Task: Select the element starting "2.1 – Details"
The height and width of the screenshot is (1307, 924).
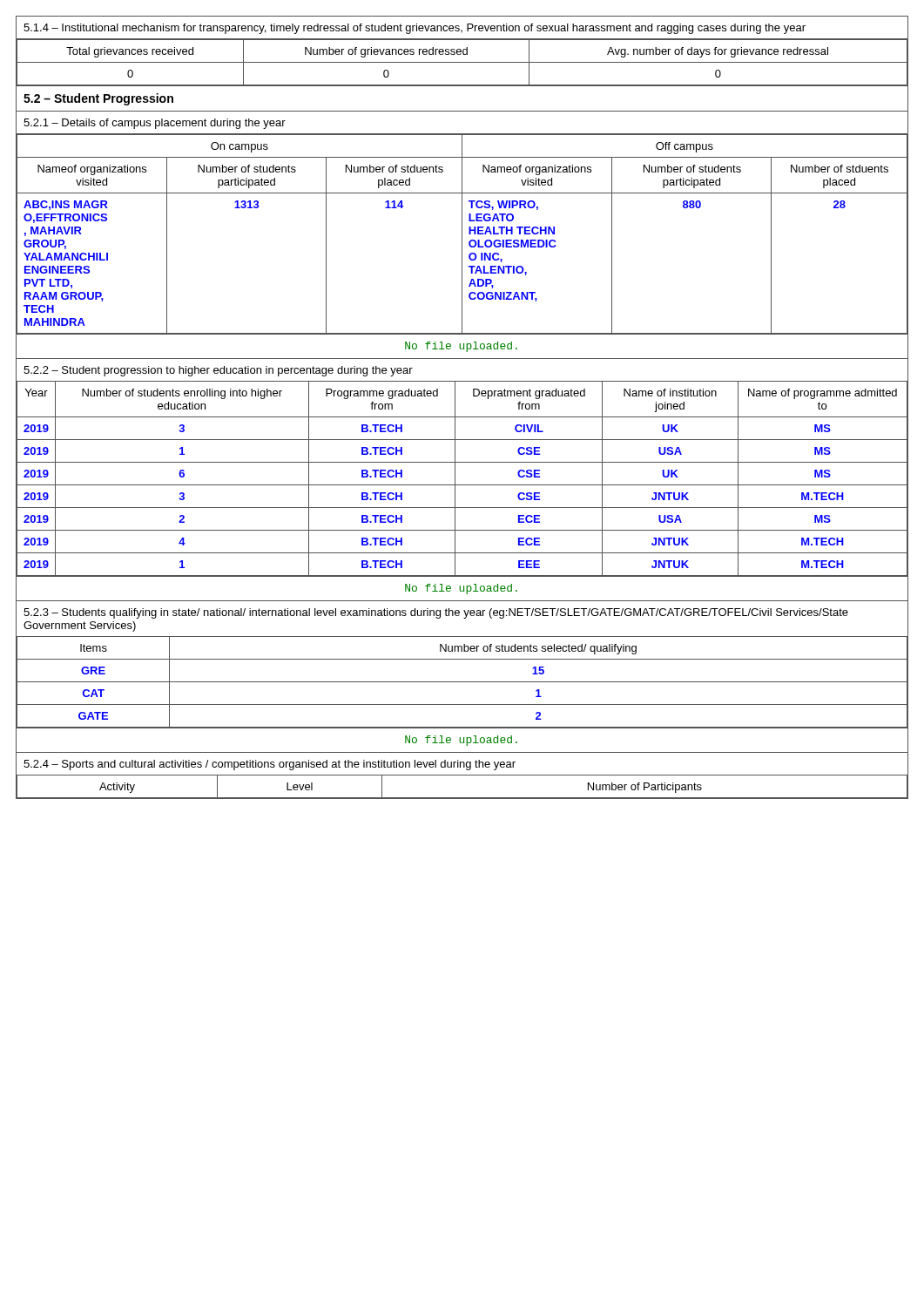Action: (x=154, y=122)
